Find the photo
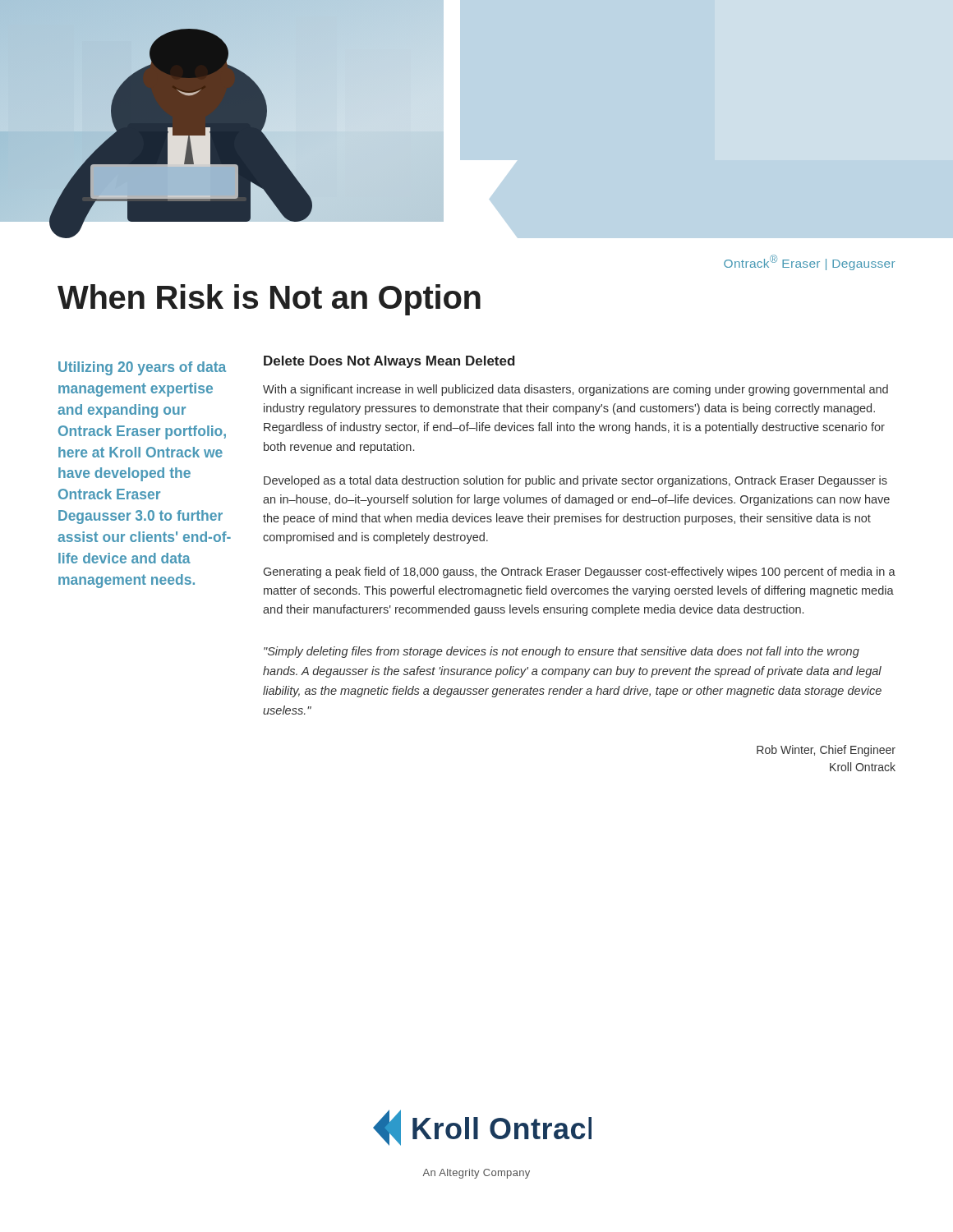Viewport: 953px width, 1232px height. point(476,119)
